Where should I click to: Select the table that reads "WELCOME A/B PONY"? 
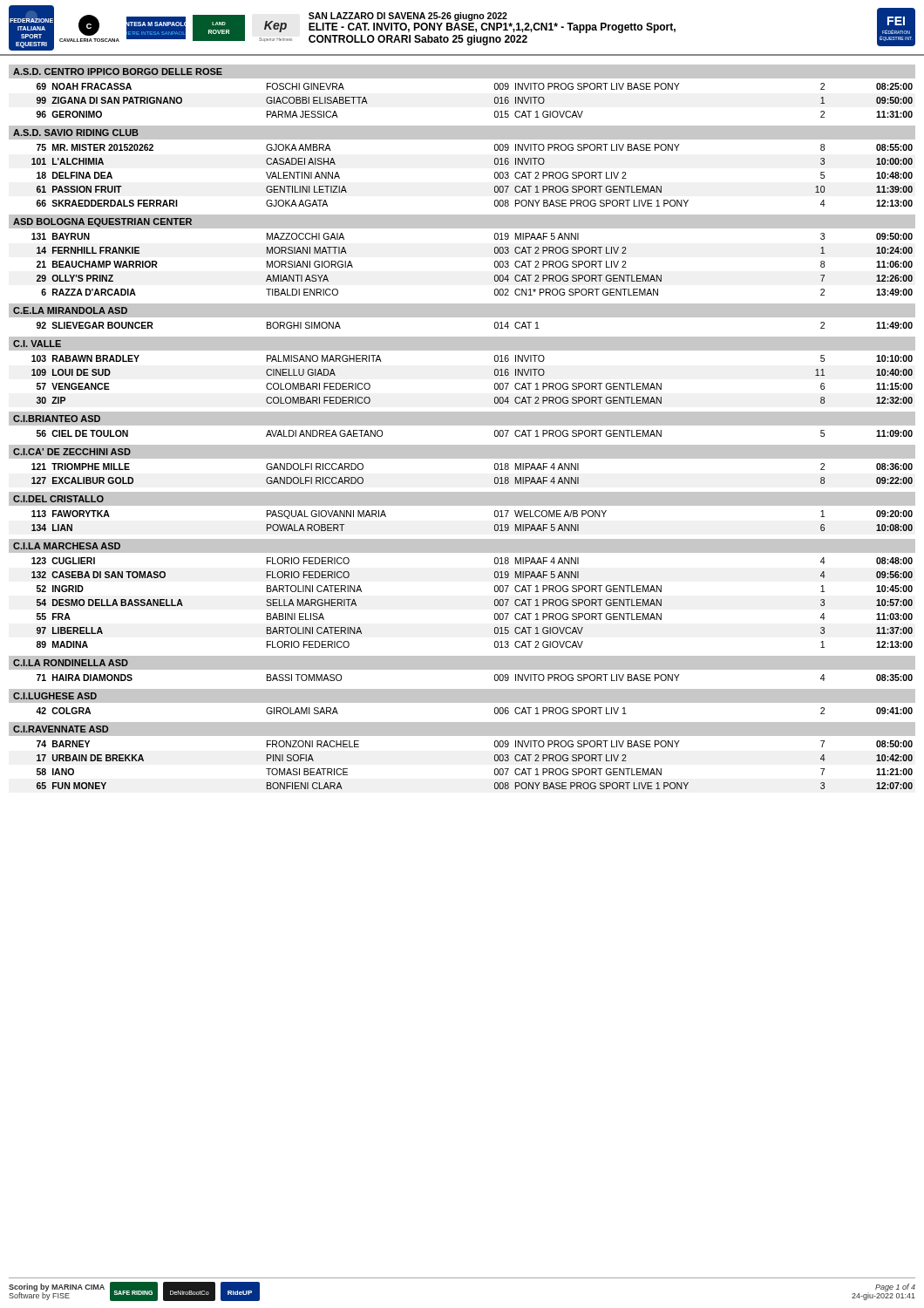462,521
